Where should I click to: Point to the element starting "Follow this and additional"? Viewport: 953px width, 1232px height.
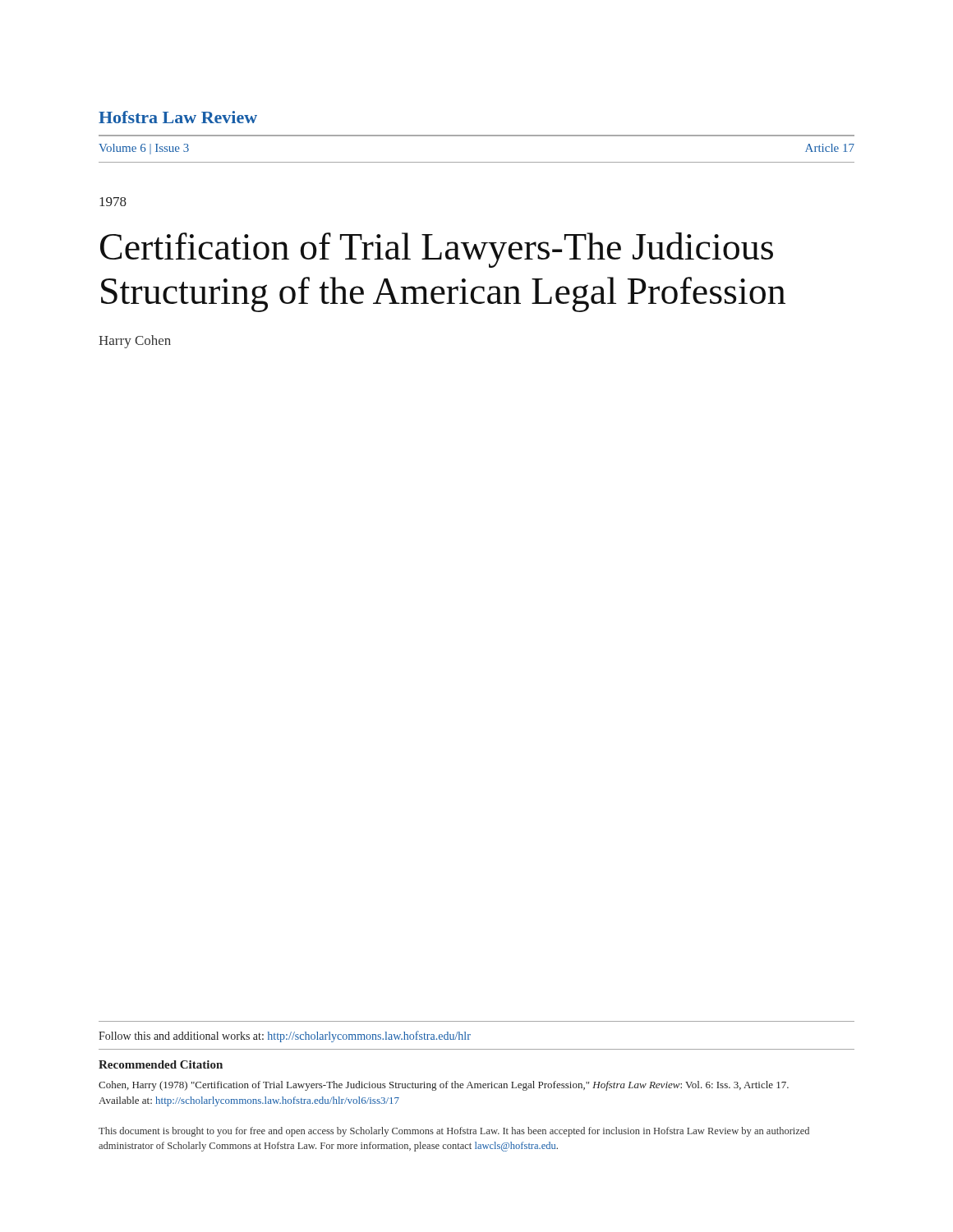(476, 1037)
